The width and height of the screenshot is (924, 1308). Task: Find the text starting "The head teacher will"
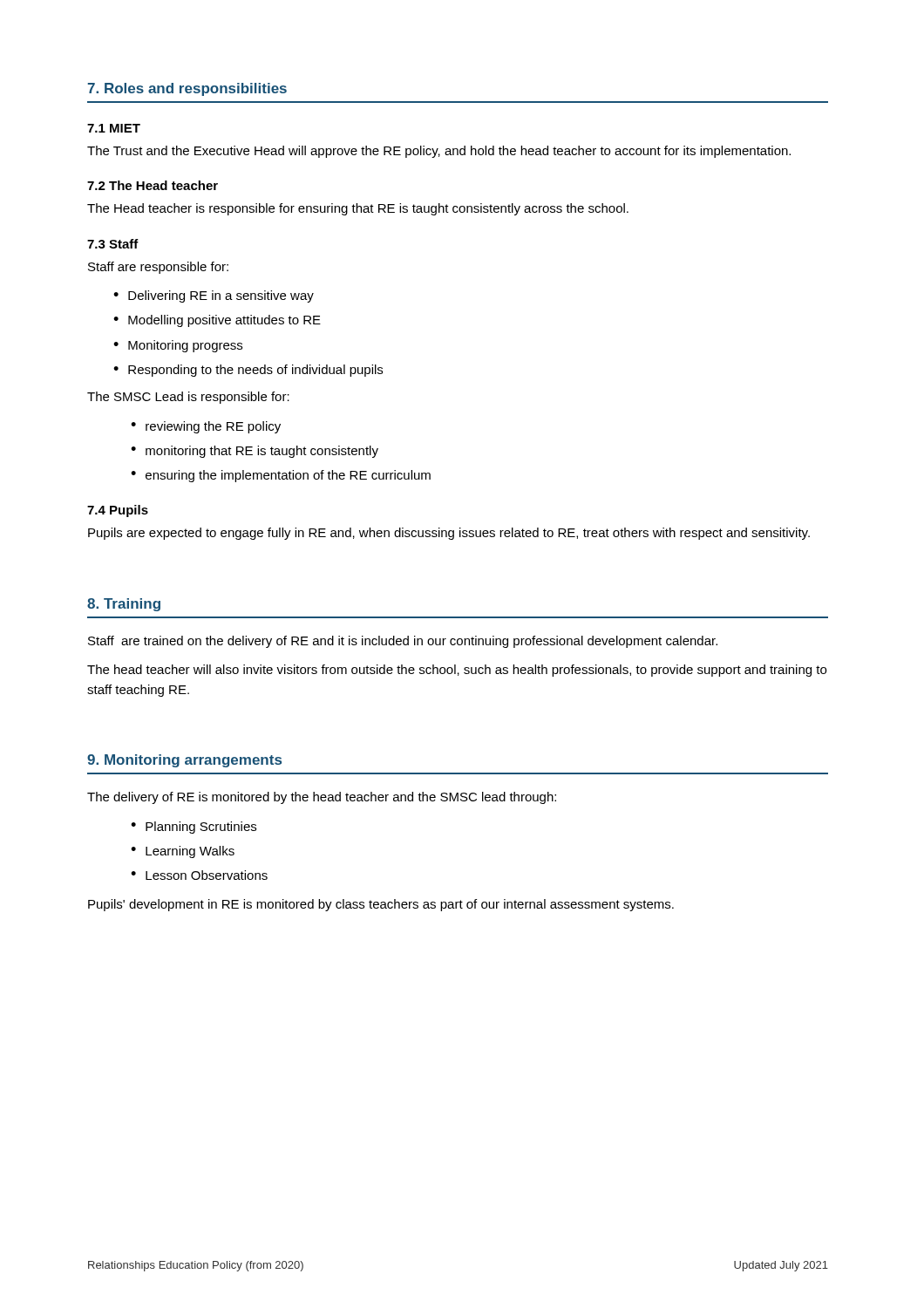457,679
